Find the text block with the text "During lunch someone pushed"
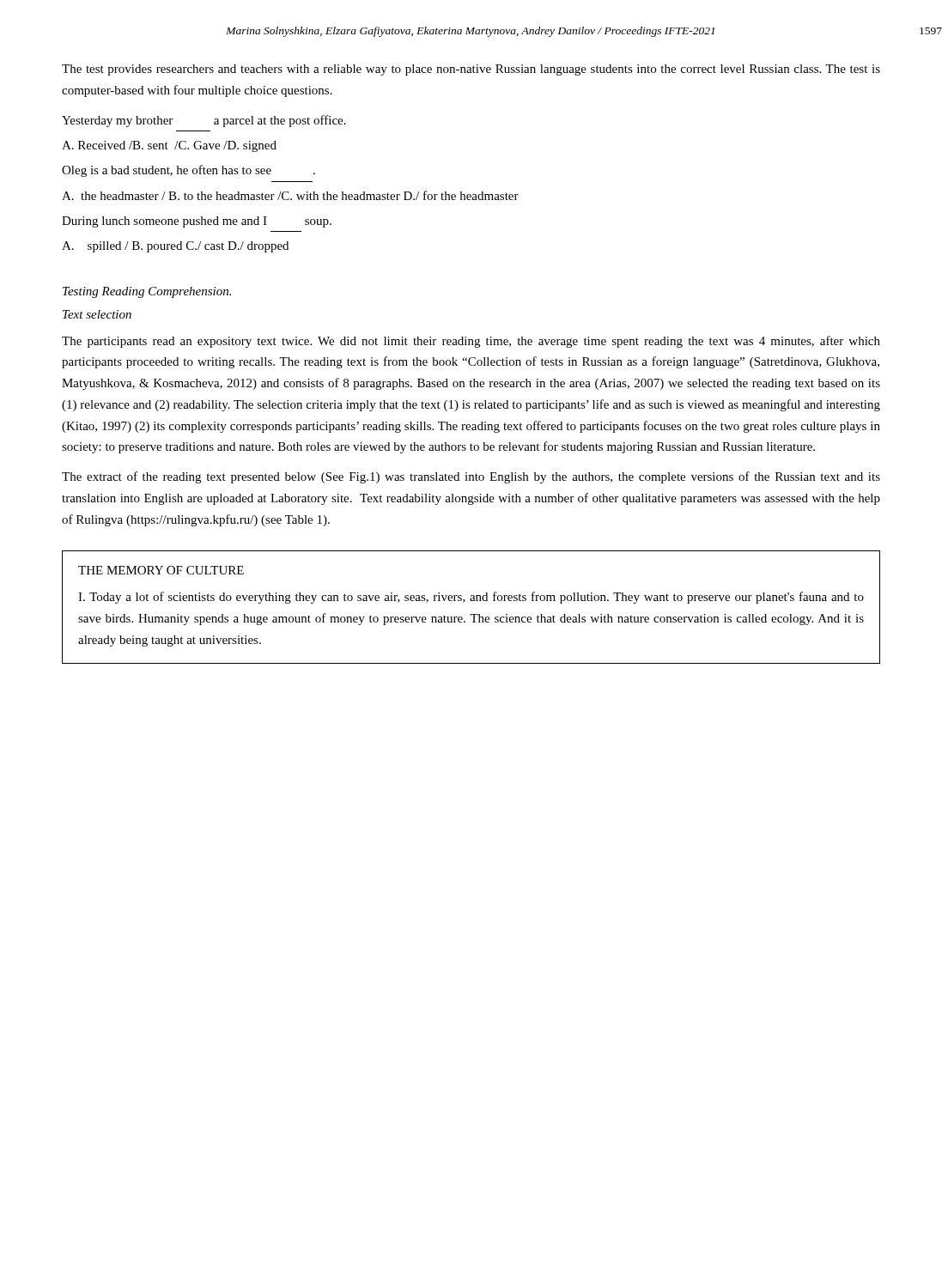This screenshot has width=942, height=1288. [197, 221]
